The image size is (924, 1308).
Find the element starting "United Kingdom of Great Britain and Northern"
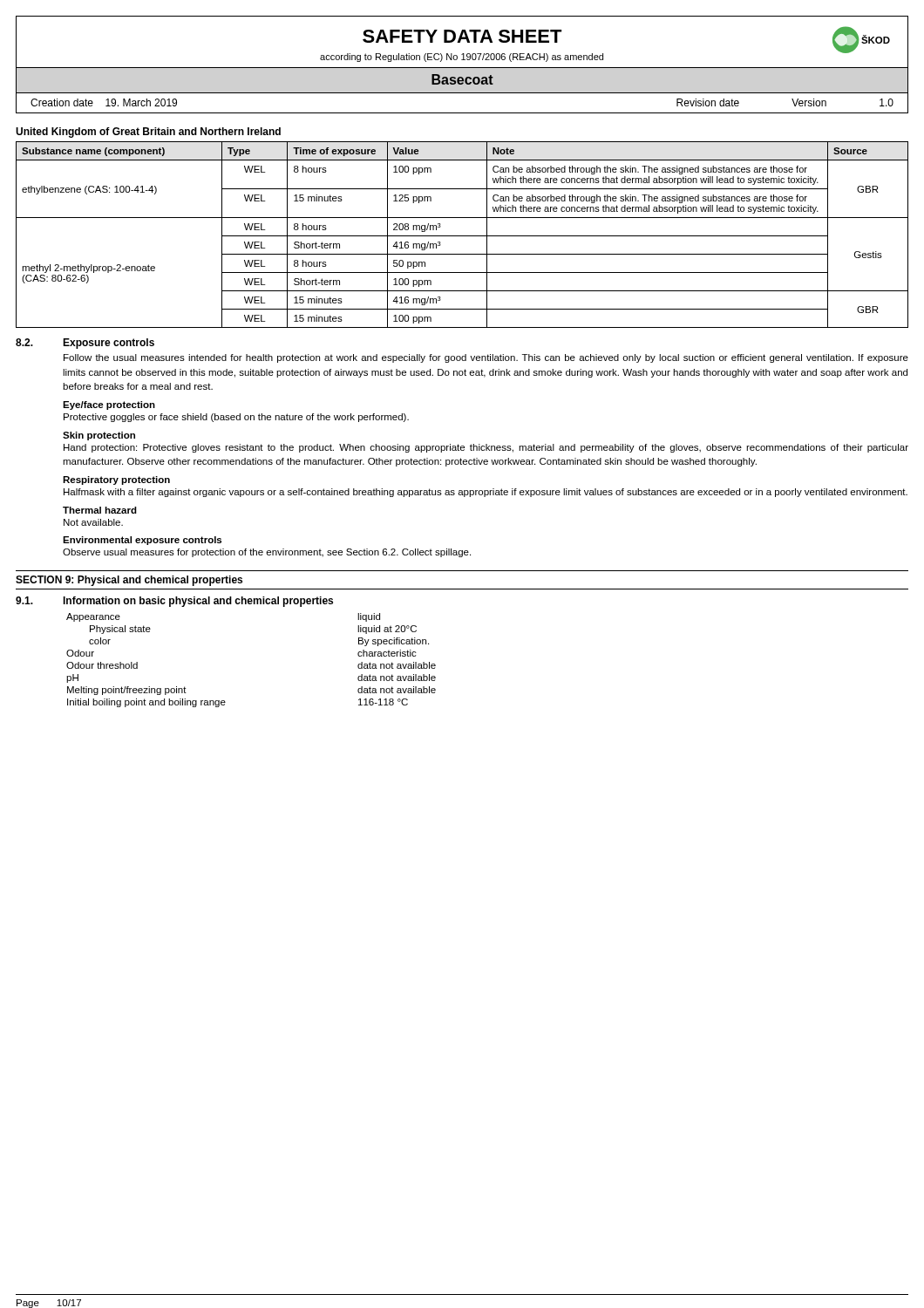pos(148,132)
